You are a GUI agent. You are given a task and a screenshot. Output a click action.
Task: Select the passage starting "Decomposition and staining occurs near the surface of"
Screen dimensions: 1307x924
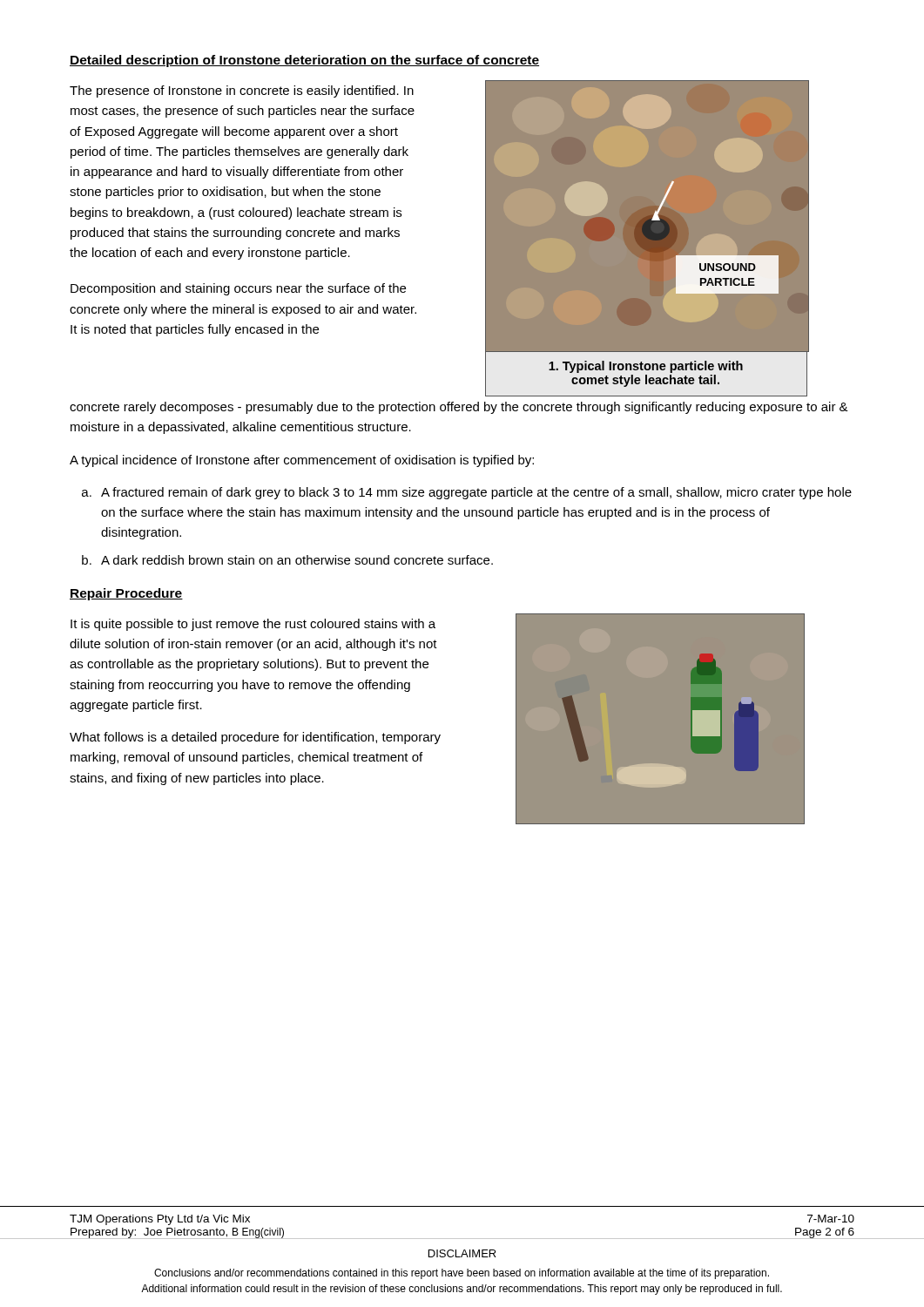pos(244,308)
